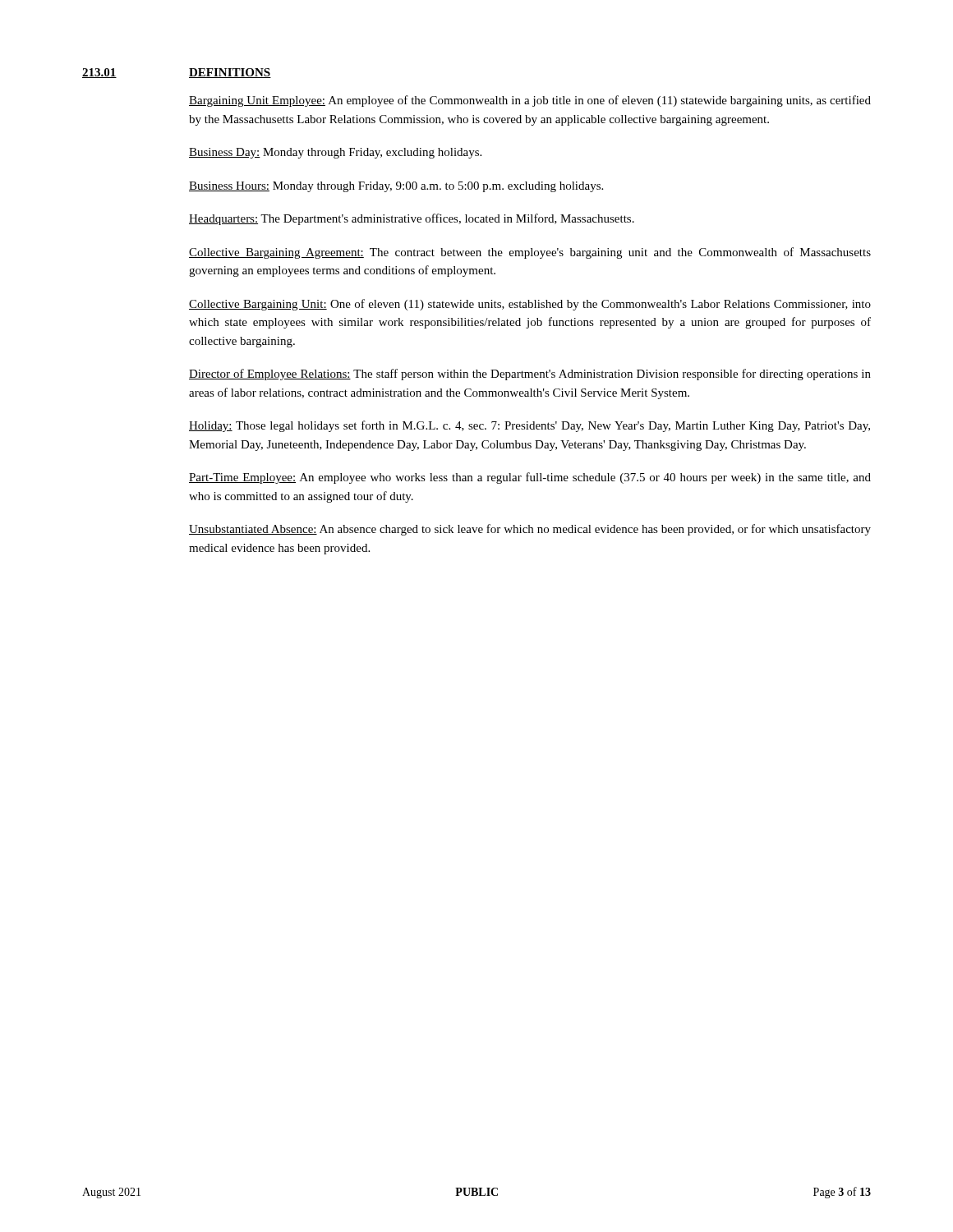
Task: Select the text starting "Business Day: Monday through Friday, excluding holidays."
Action: [x=336, y=152]
